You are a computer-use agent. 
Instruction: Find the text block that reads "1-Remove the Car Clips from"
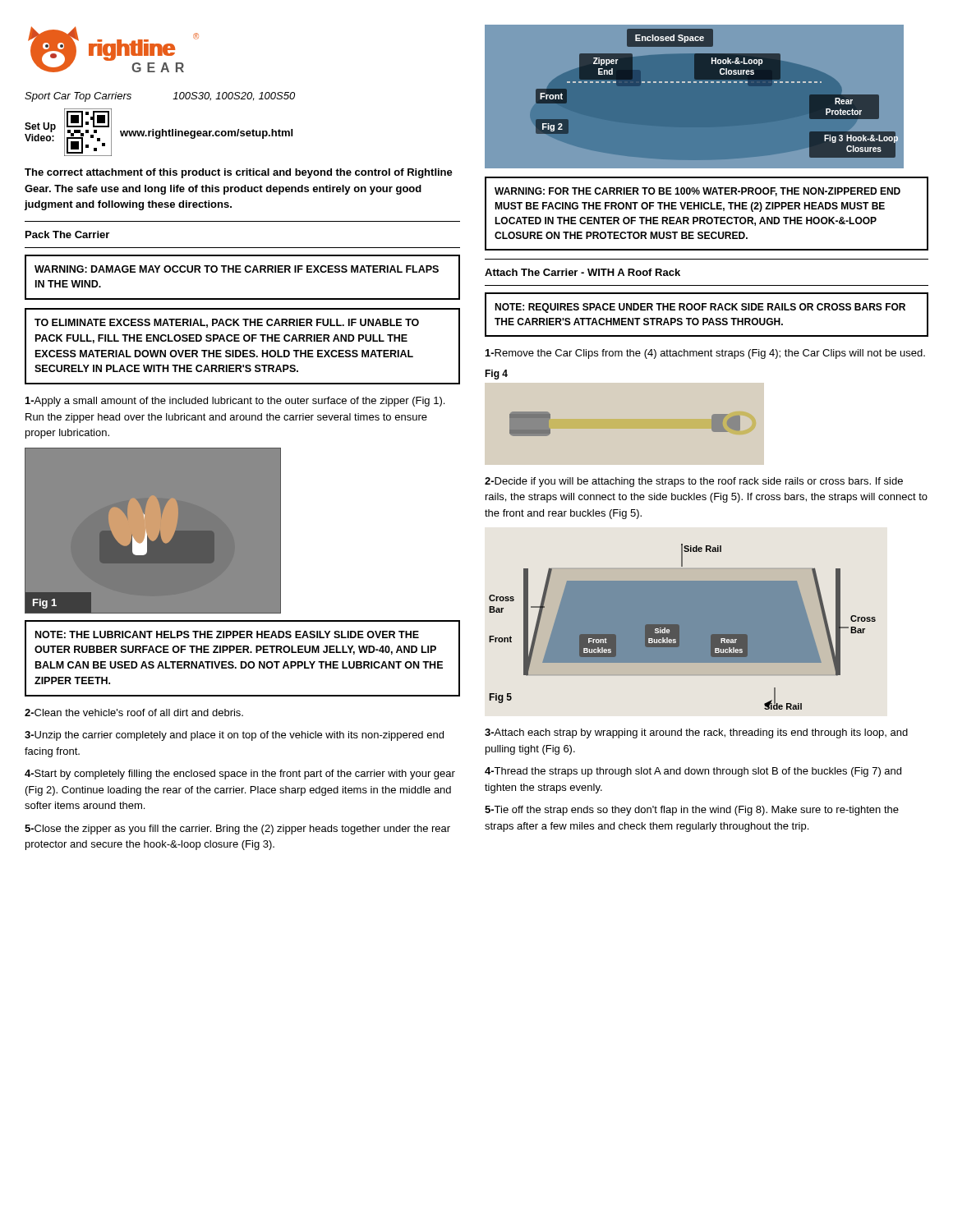[705, 353]
